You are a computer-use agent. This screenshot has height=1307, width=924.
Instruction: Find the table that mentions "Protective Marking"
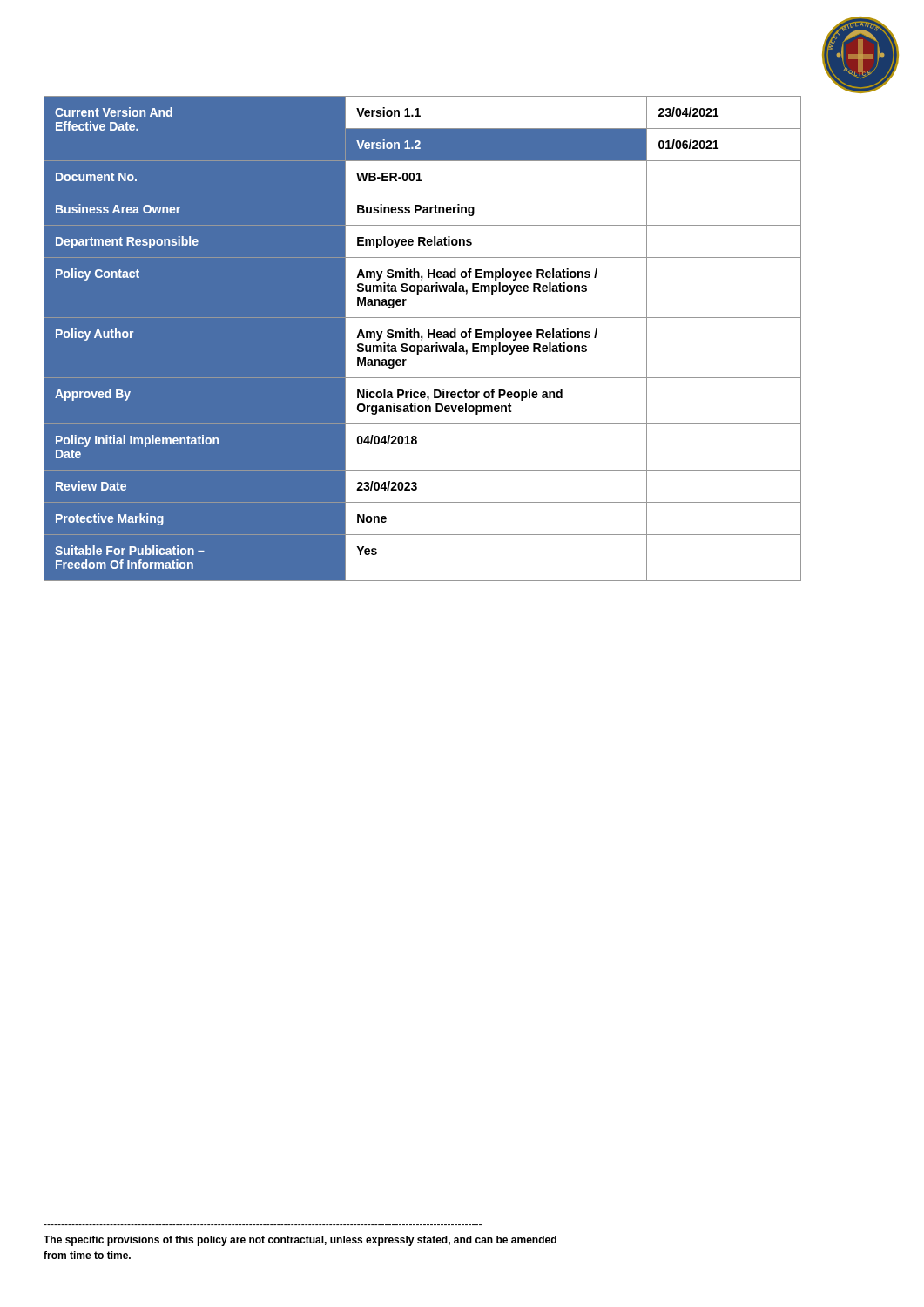tap(422, 339)
